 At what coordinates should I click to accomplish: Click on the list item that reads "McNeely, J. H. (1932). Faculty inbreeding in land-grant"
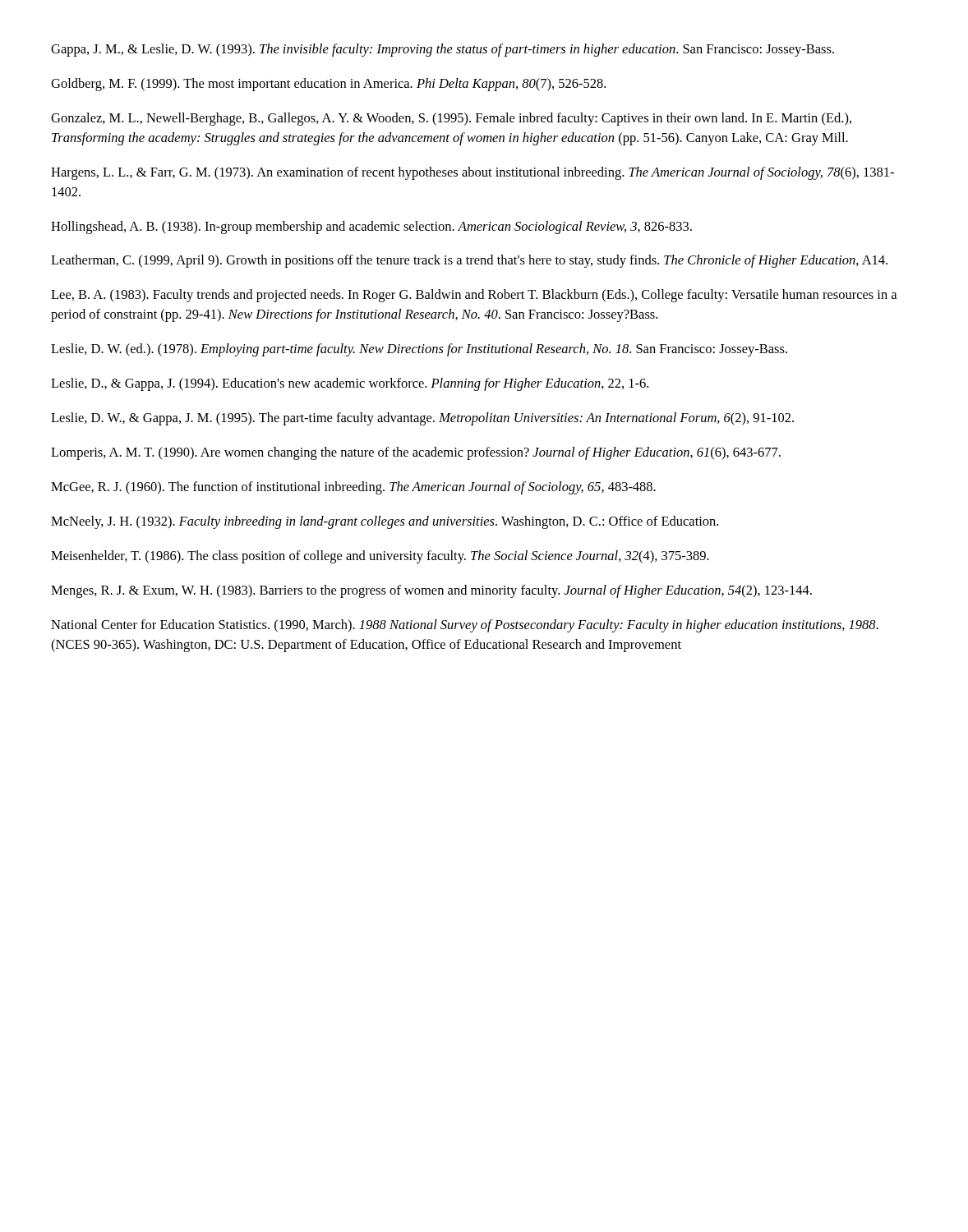point(385,521)
